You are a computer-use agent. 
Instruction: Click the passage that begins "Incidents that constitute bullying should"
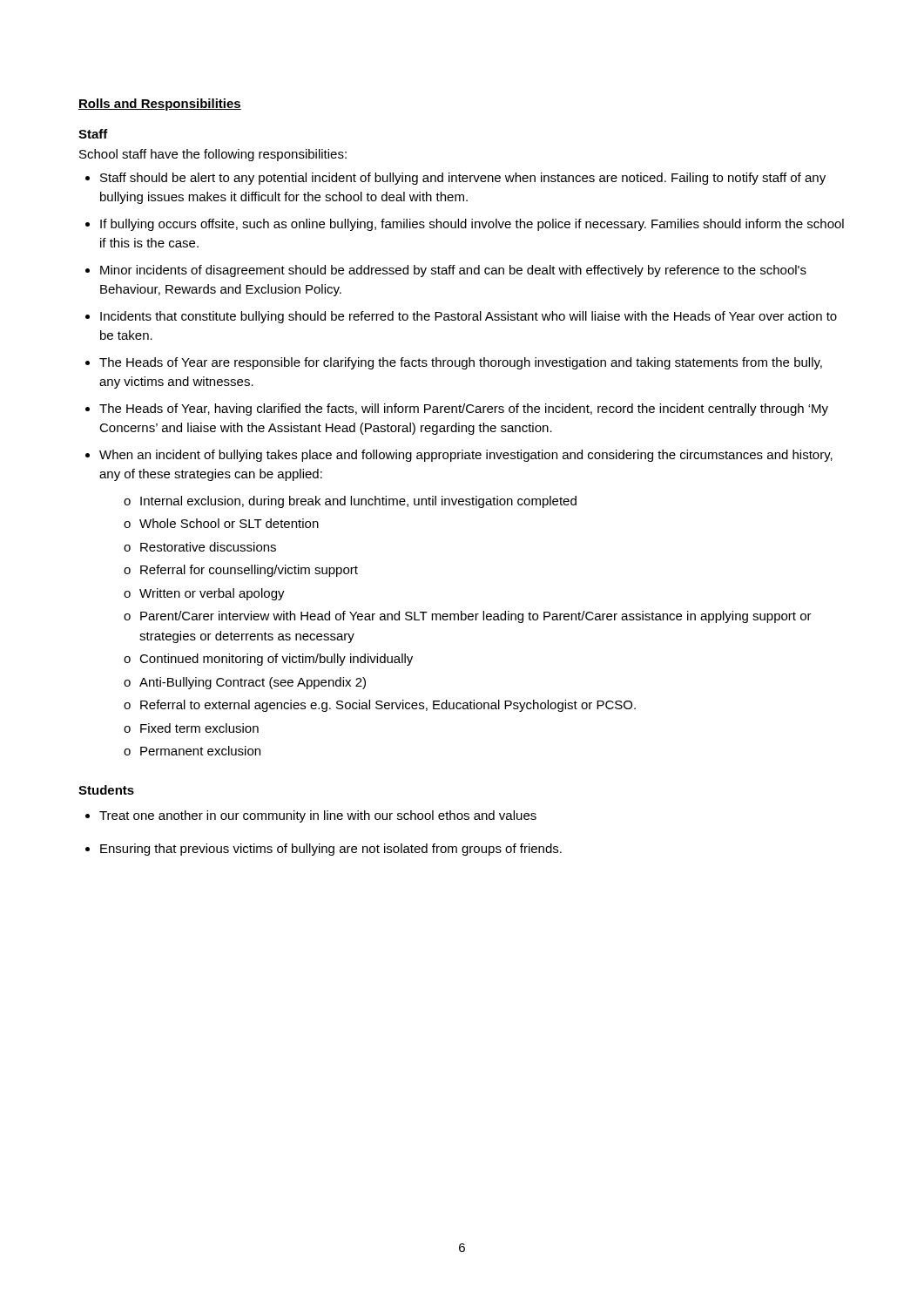click(x=472, y=326)
